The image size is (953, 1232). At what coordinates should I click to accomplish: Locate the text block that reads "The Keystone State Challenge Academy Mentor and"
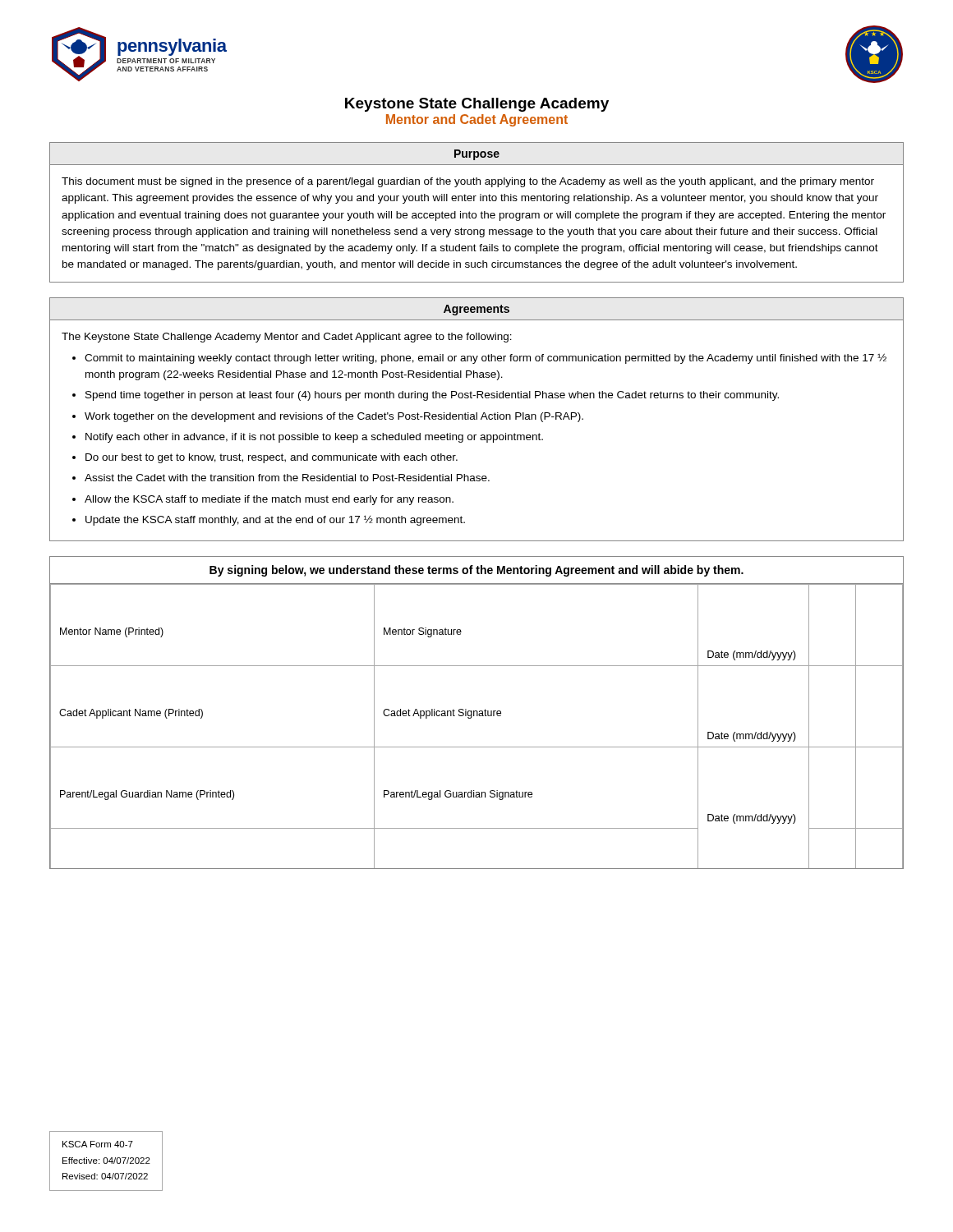click(x=287, y=336)
